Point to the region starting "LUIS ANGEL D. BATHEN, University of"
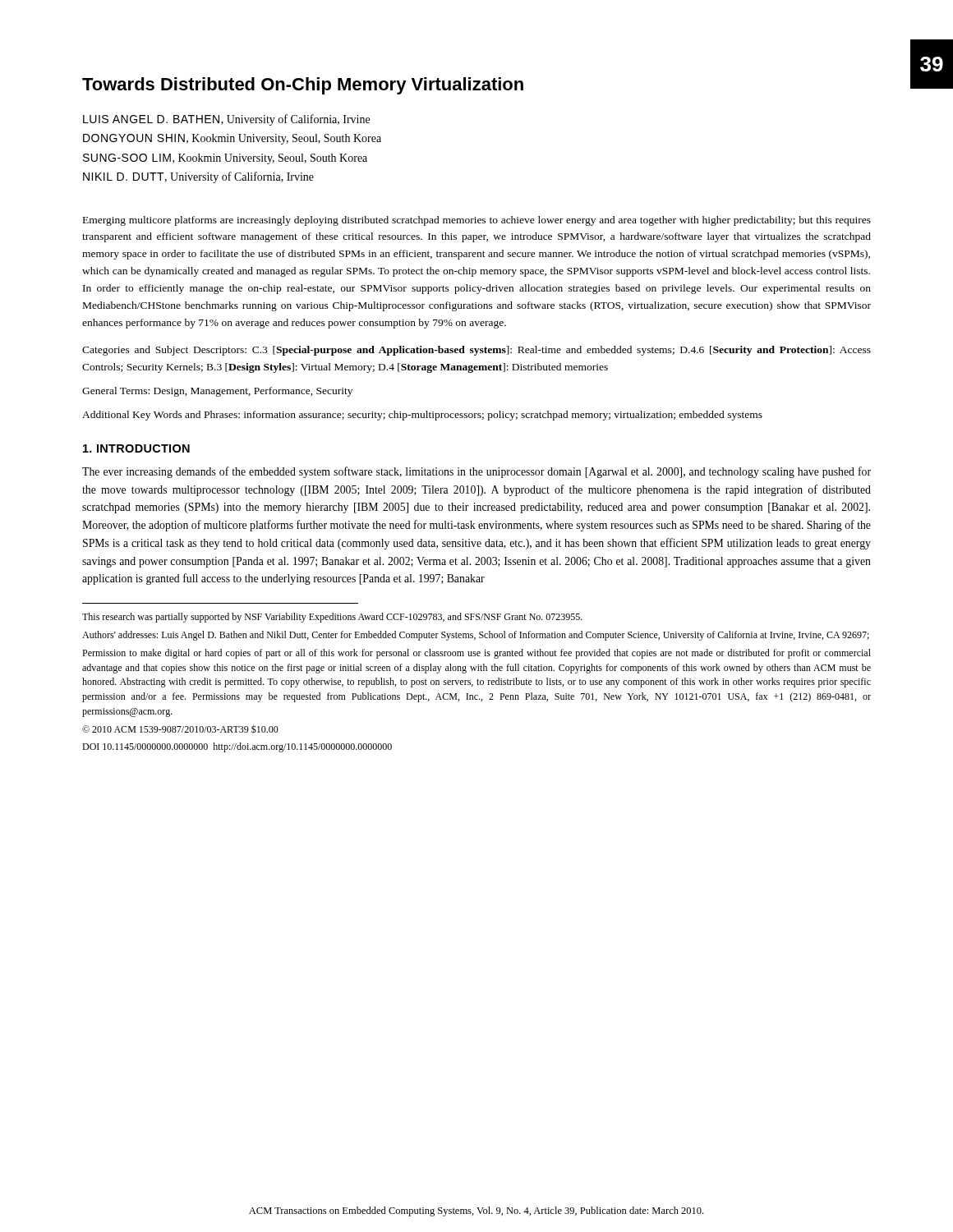 pos(232,148)
